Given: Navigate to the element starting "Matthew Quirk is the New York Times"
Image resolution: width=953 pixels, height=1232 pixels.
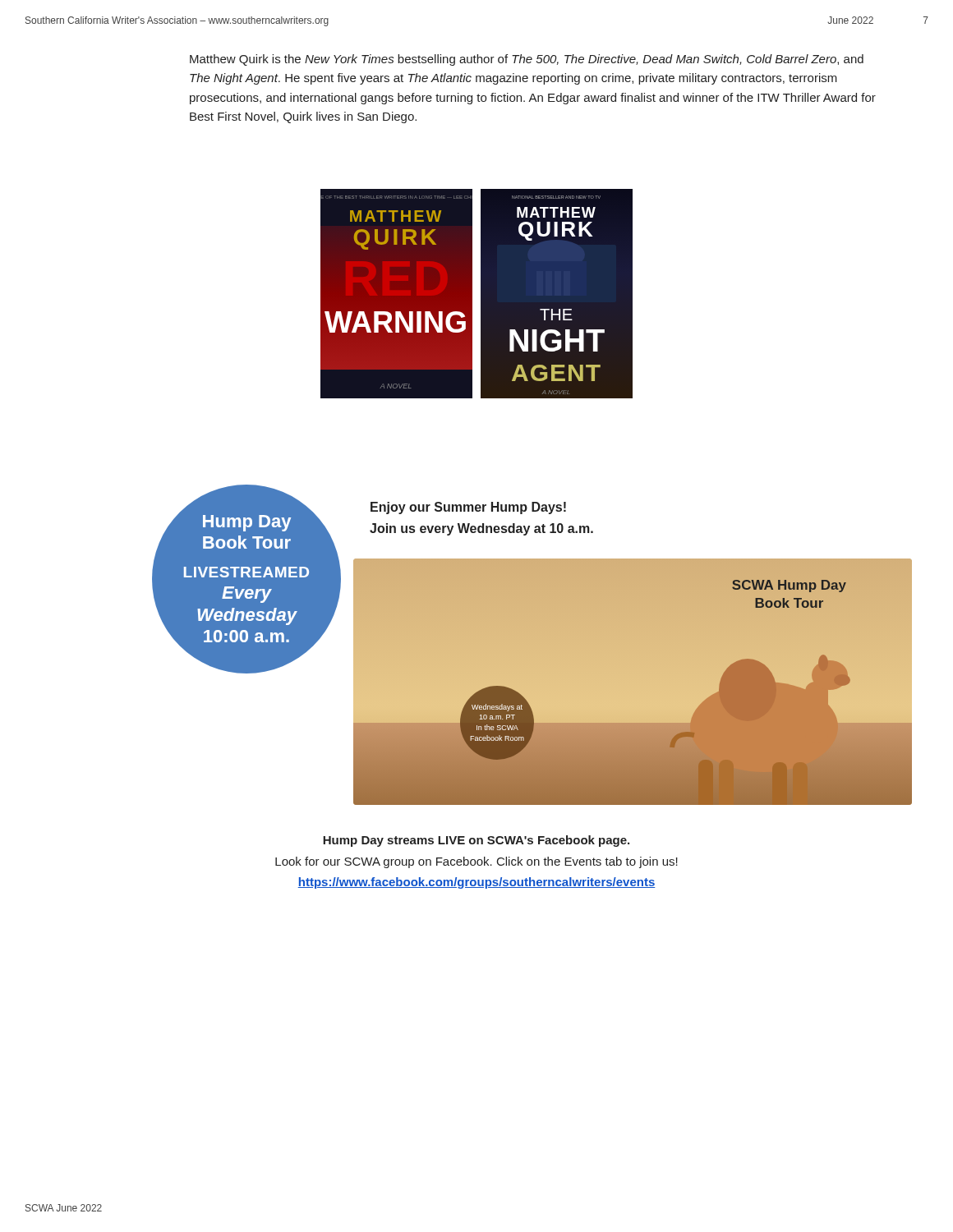Looking at the screenshot, I should click(x=532, y=87).
